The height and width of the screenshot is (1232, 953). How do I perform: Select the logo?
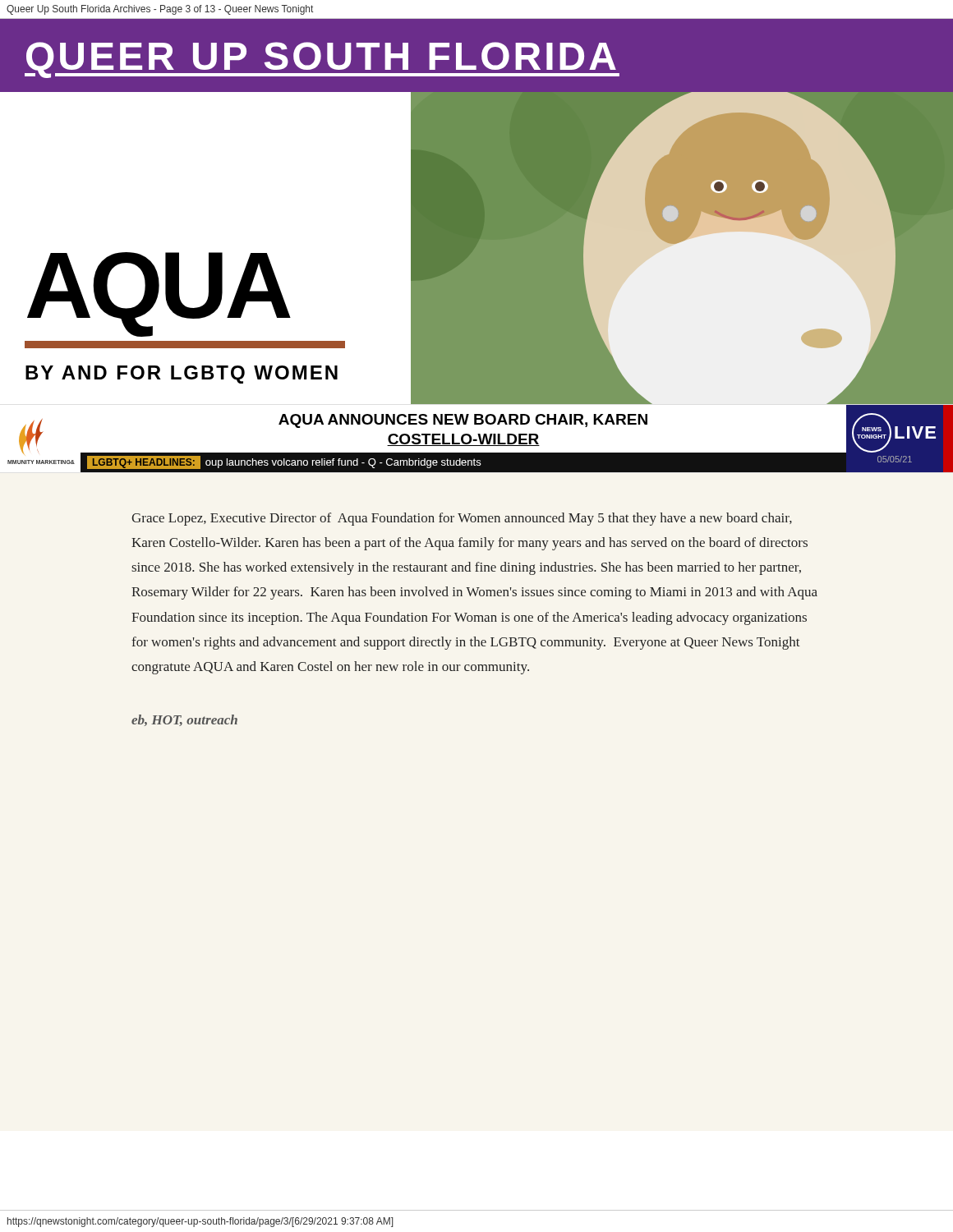point(205,248)
